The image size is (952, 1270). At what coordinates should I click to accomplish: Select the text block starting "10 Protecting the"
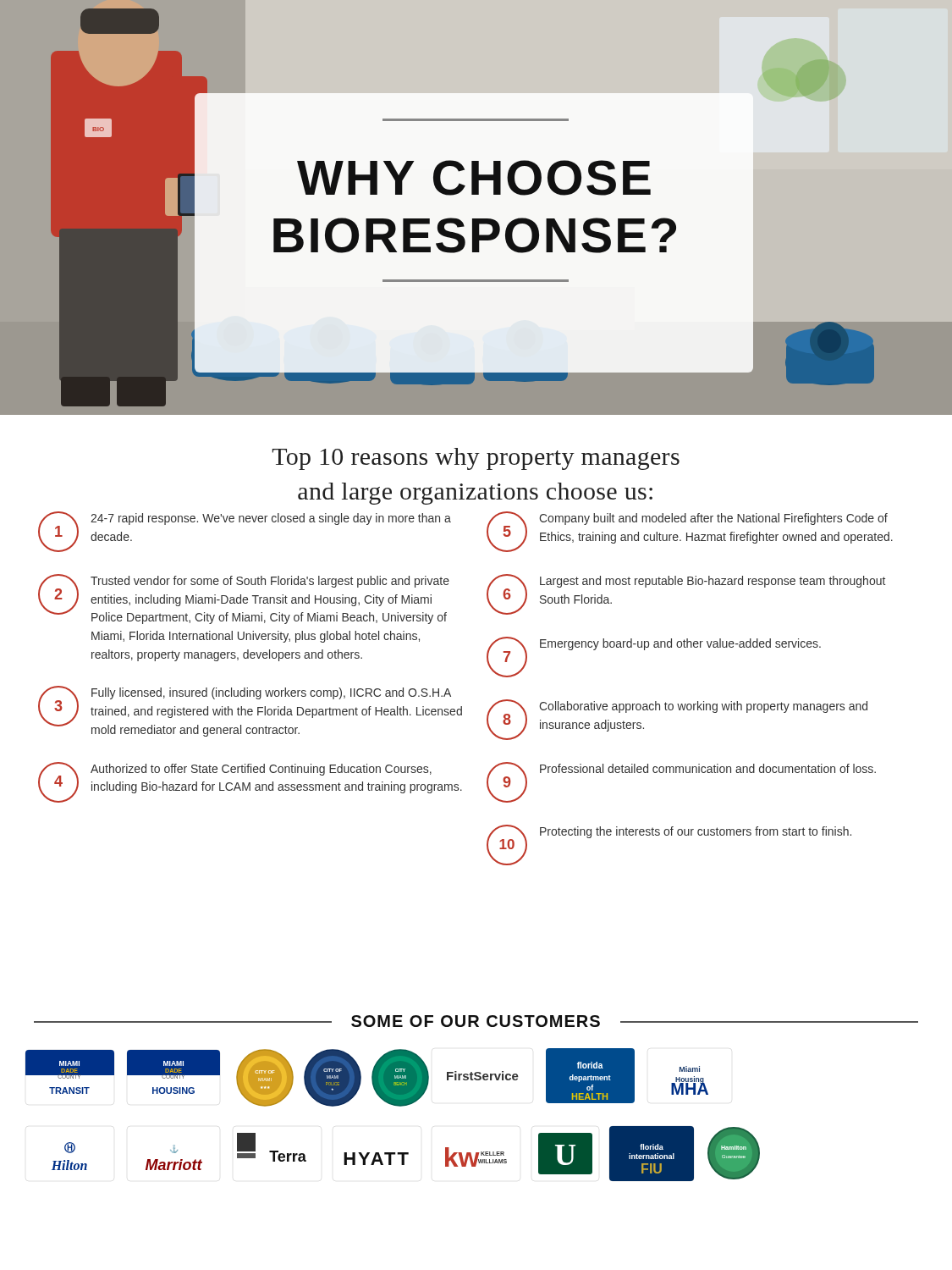(x=669, y=844)
